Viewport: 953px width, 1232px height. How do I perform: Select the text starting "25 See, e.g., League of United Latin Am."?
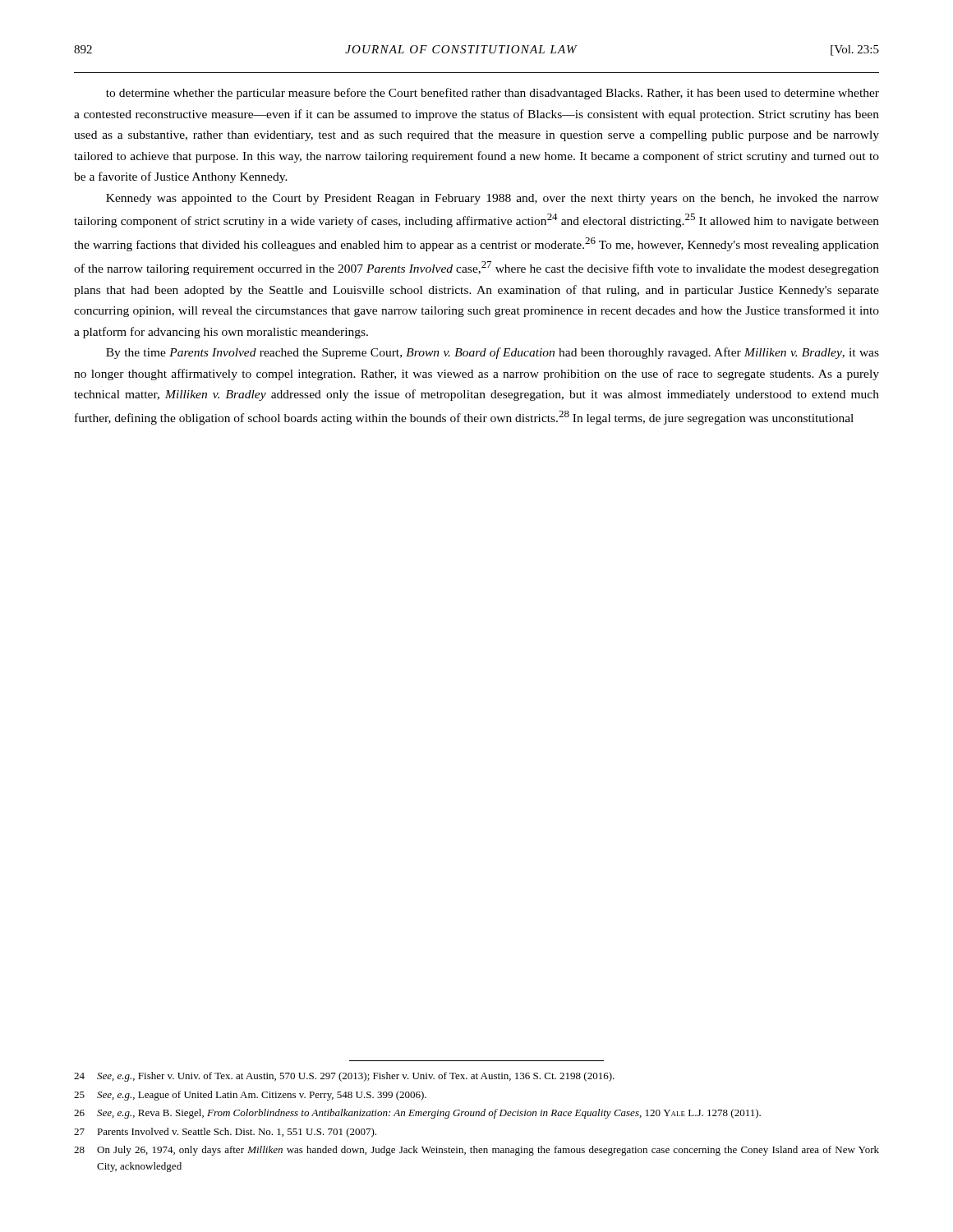click(x=250, y=1096)
